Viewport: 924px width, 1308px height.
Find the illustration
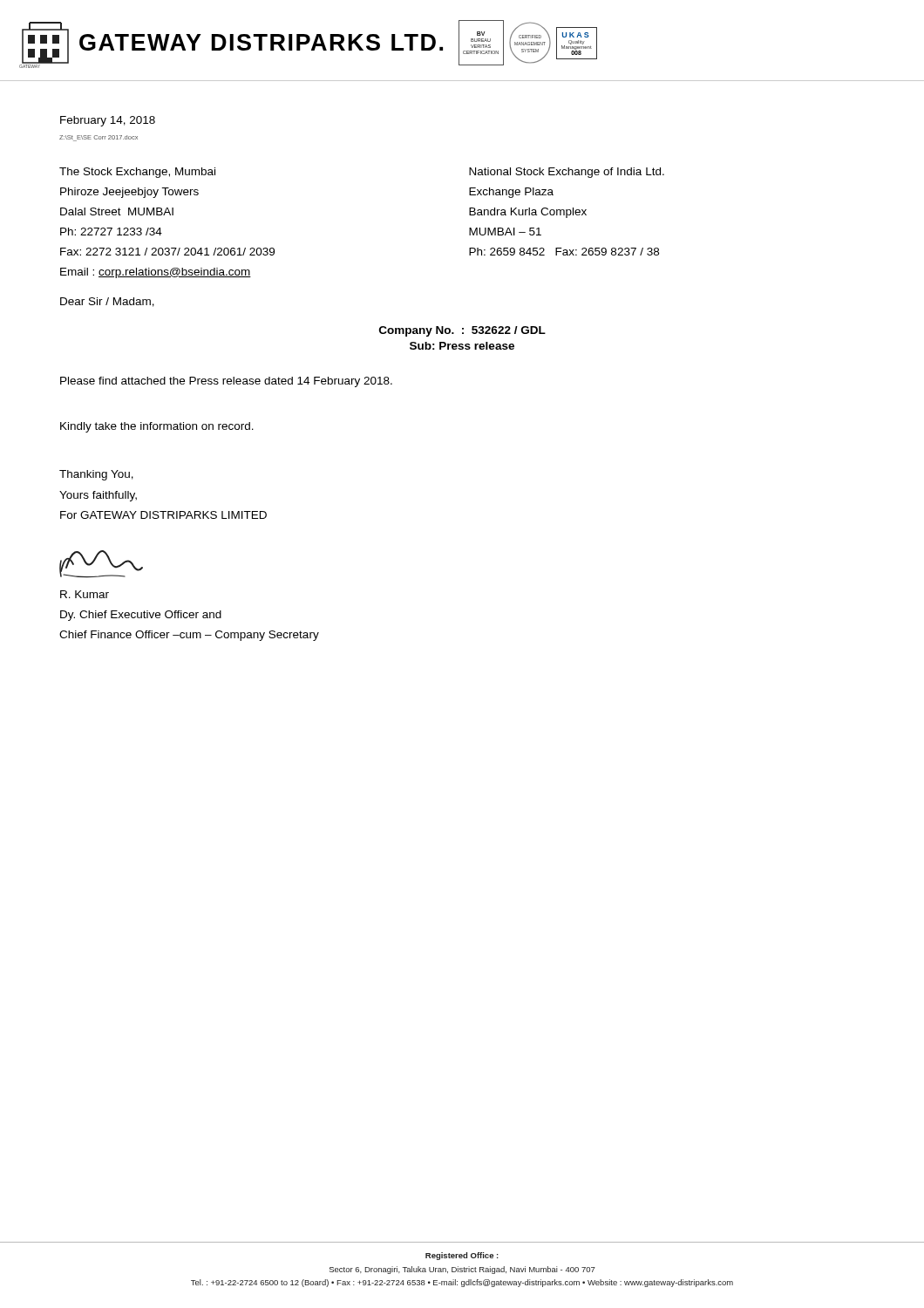(103, 558)
